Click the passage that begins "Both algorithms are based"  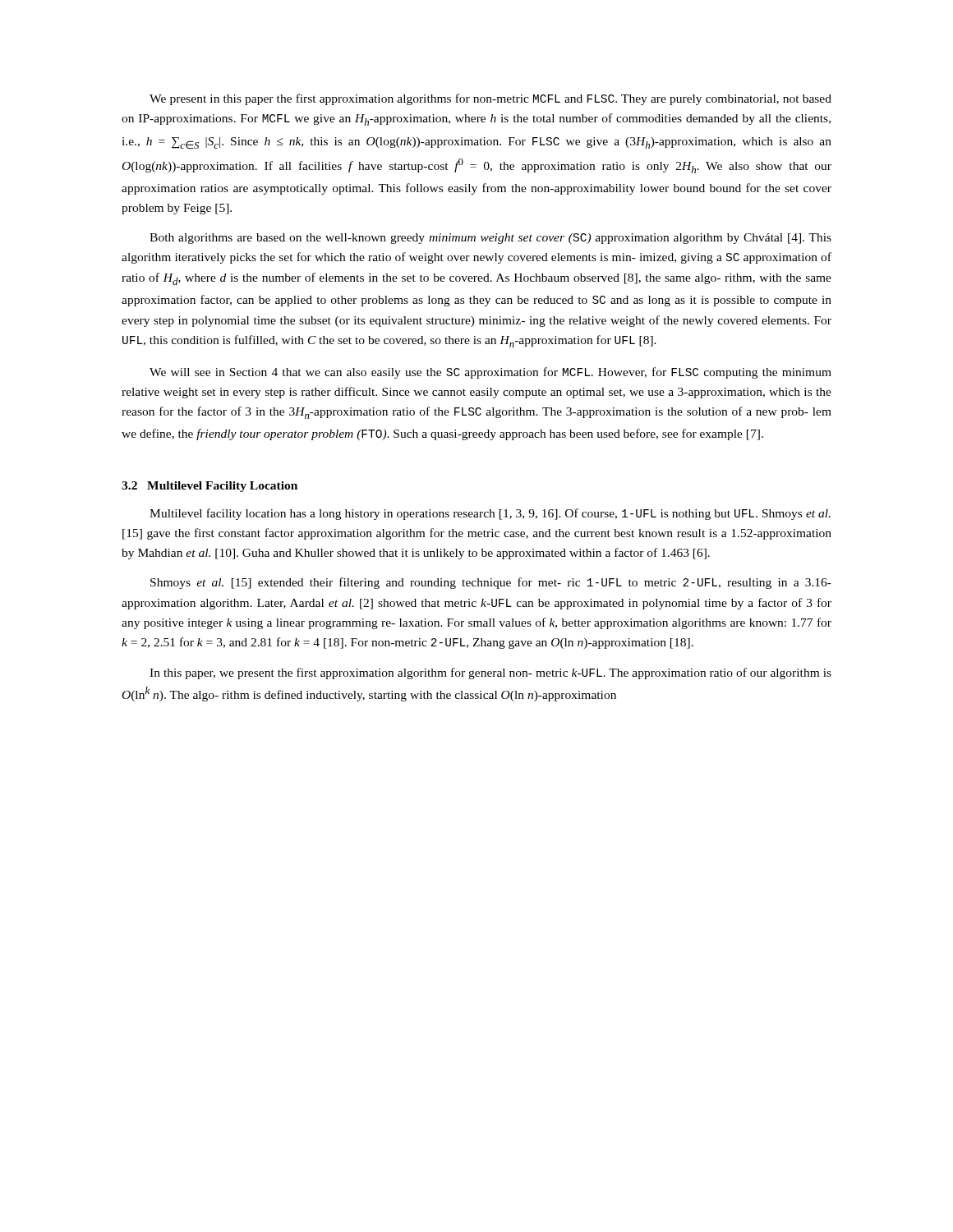476,290
